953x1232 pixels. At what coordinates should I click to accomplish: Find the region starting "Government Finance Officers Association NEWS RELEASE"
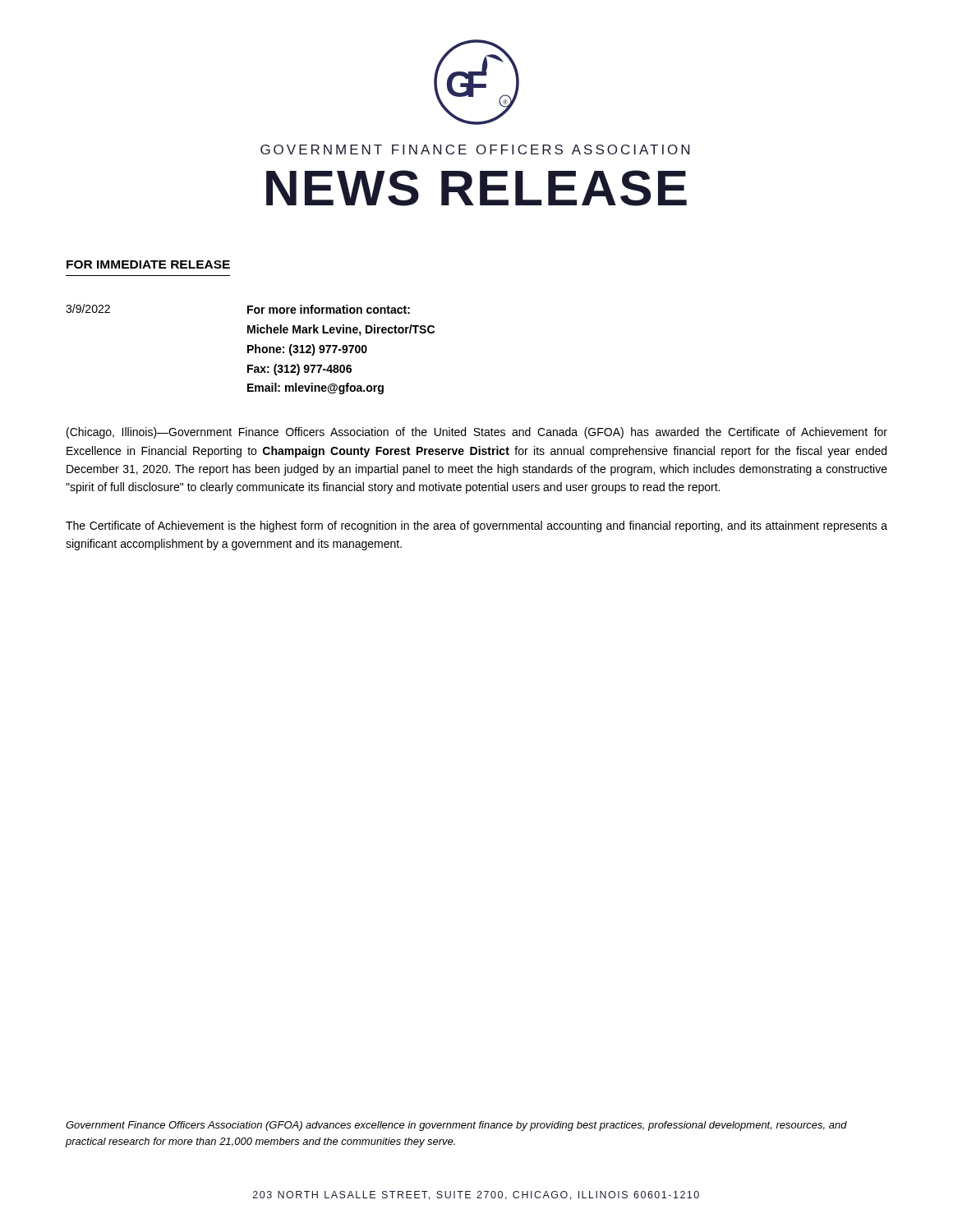click(x=476, y=179)
